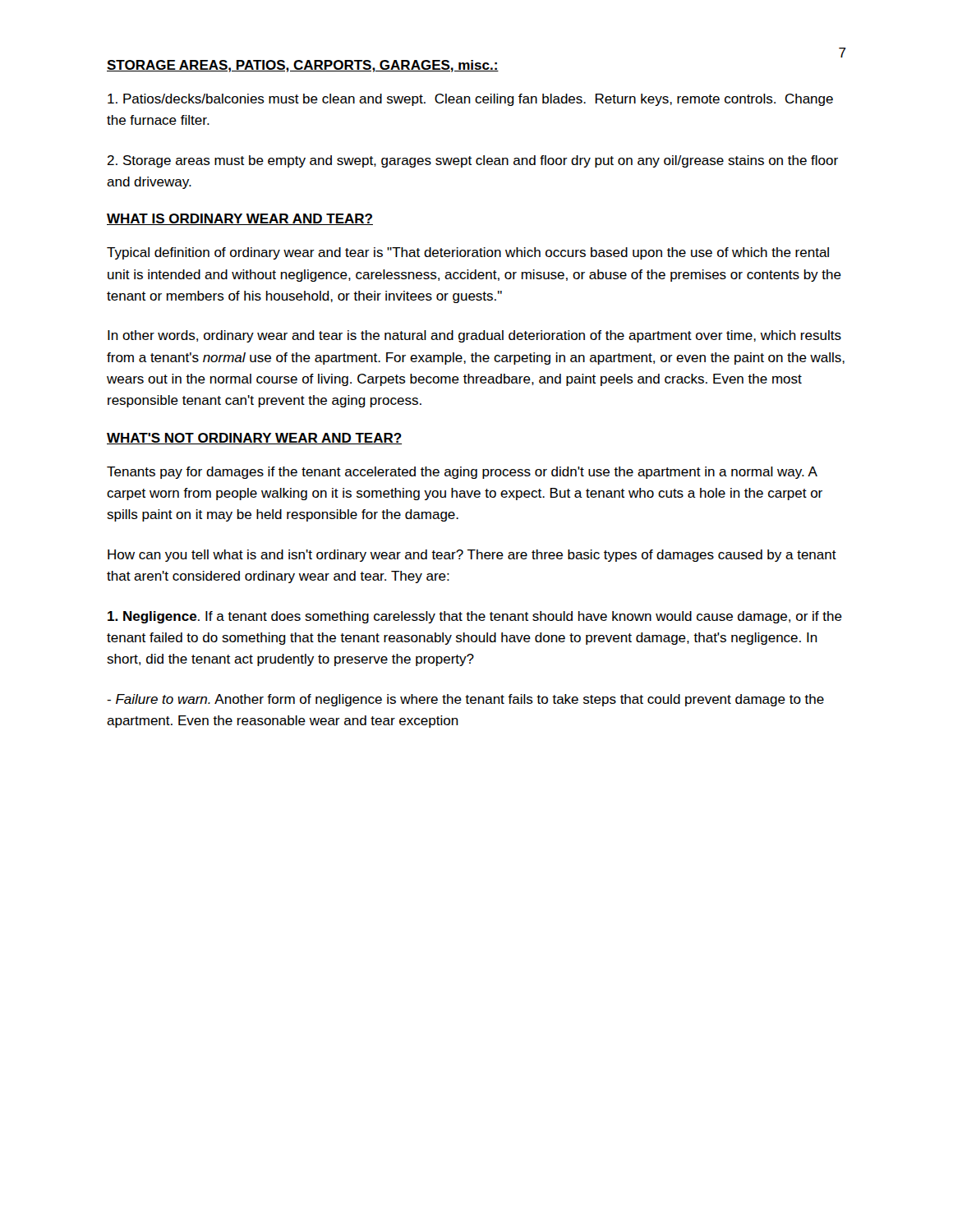The image size is (953, 1232).
Task: Click on the region starting "Storage areas must be empty and swept, garages"
Action: point(472,171)
